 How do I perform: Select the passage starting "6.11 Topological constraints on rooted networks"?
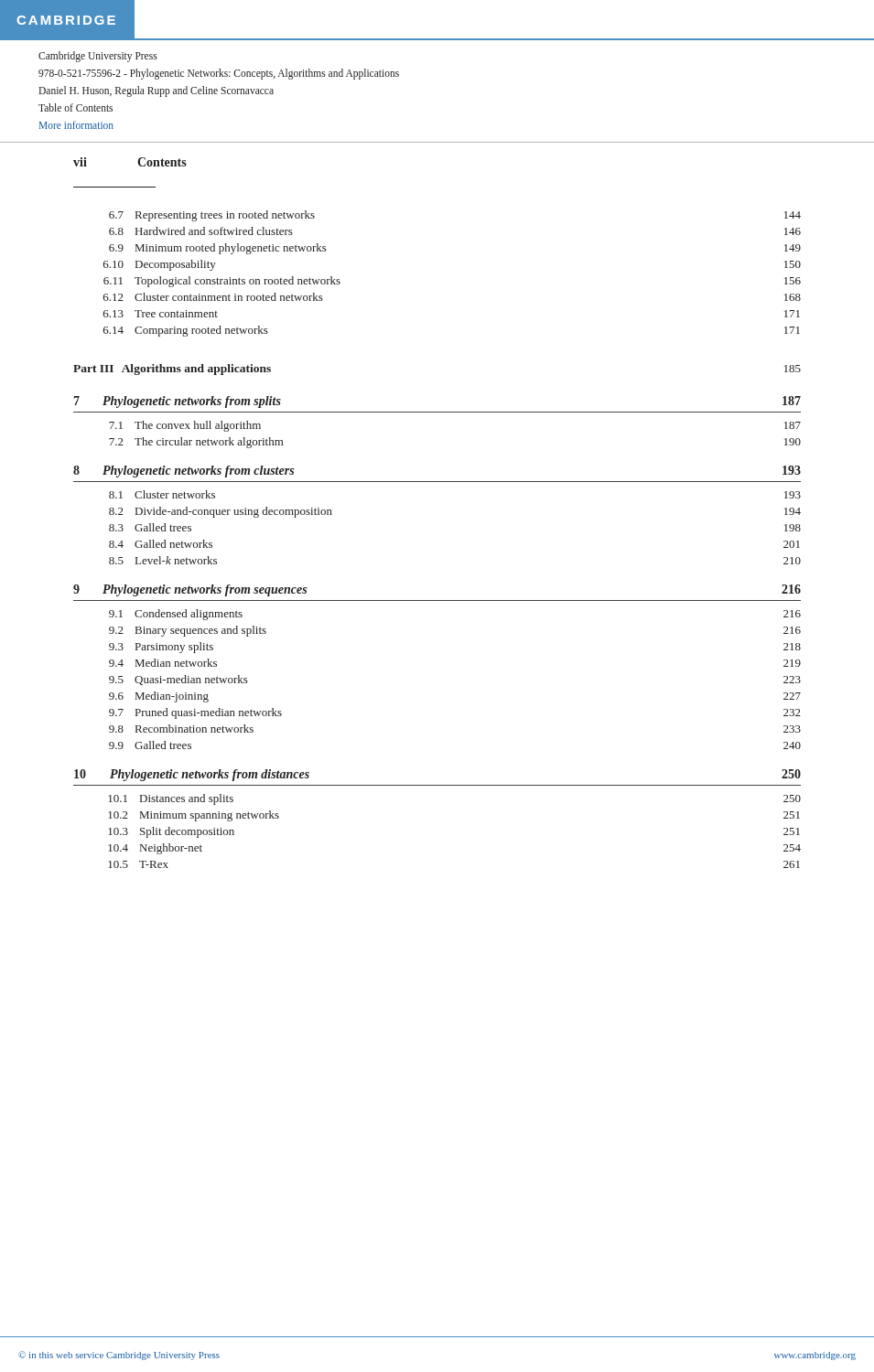point(239,281)
